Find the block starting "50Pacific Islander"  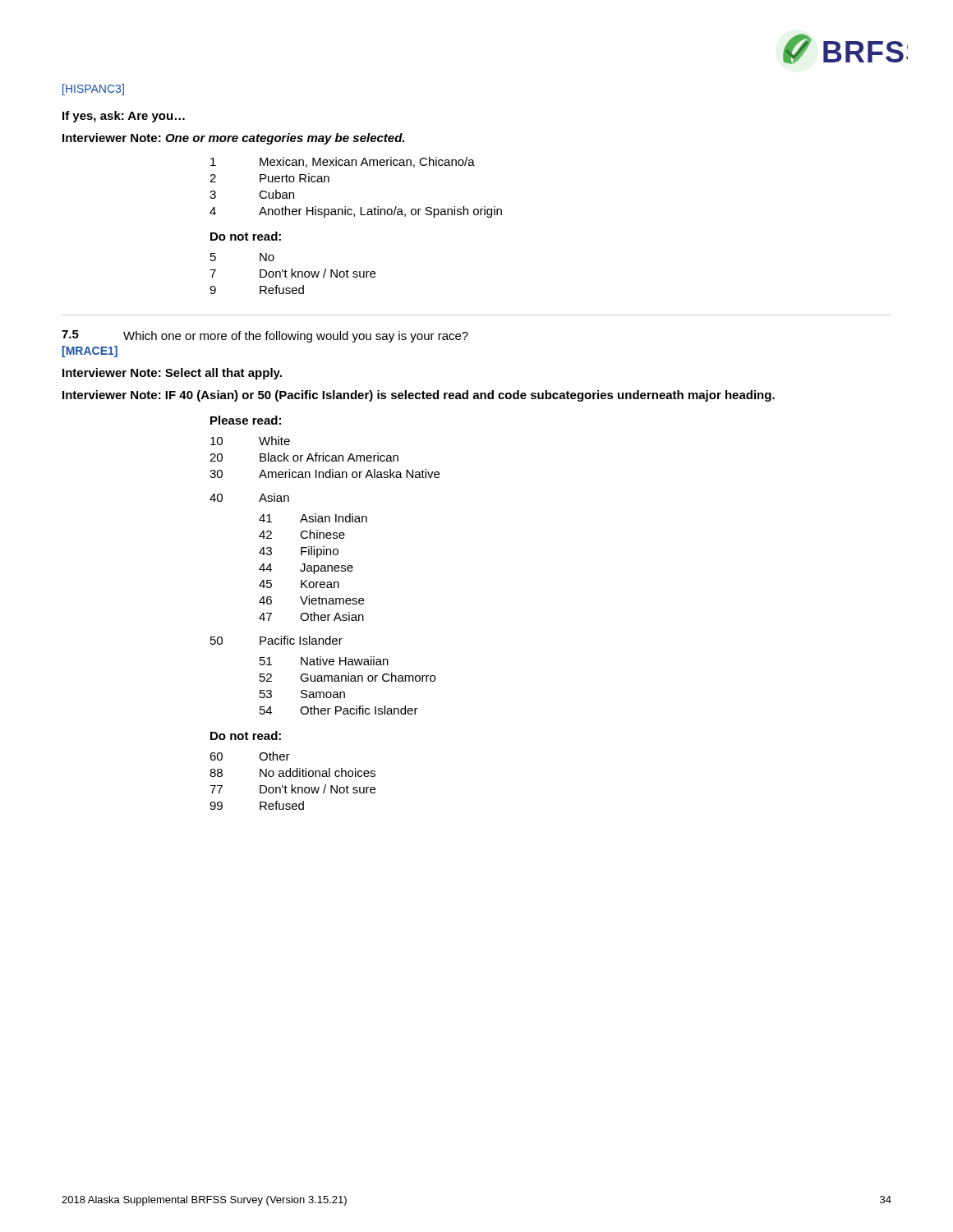pyautogui.click(x=276, y=640)
